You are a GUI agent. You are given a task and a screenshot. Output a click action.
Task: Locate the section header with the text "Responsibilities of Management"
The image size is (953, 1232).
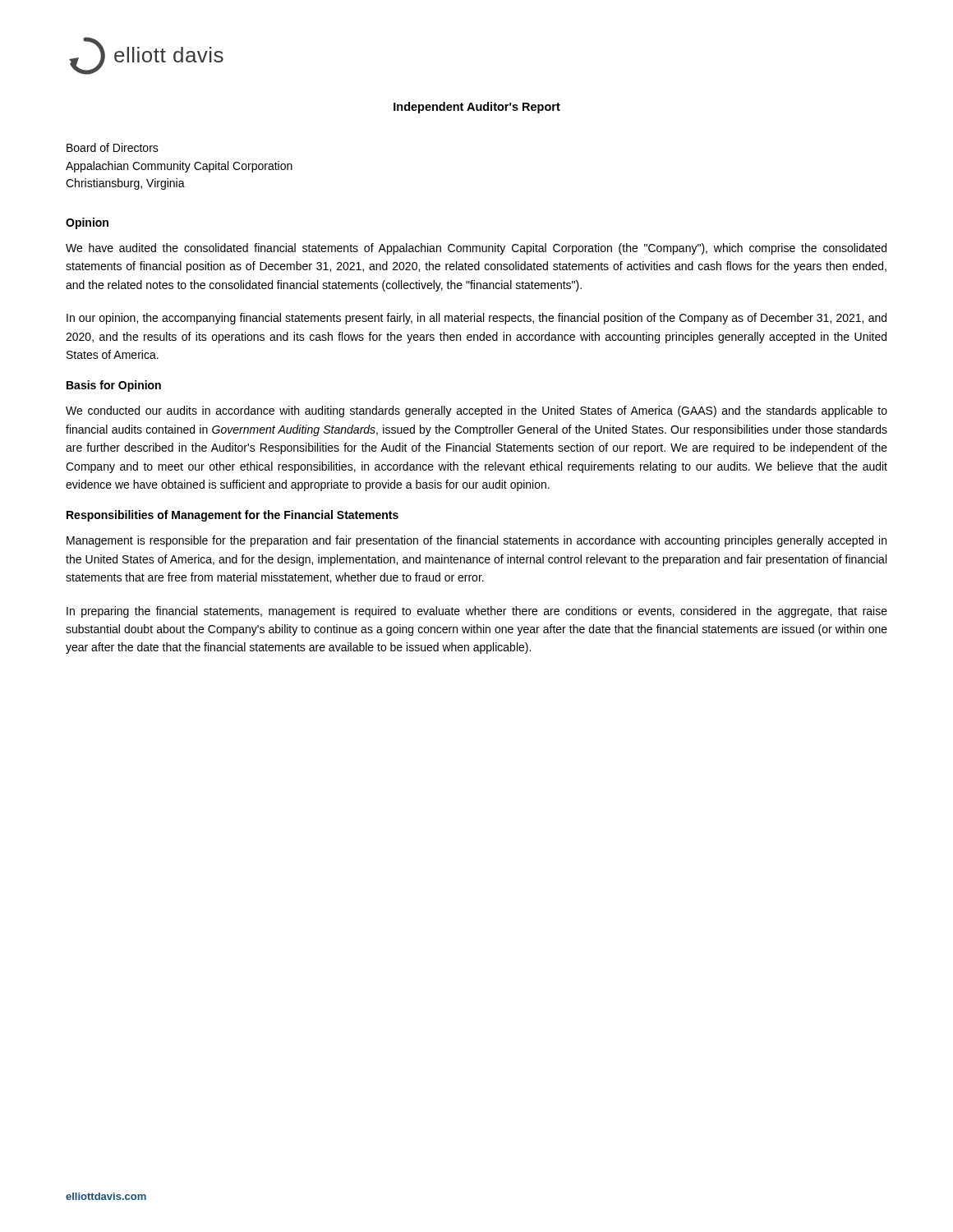pos(232,515)
